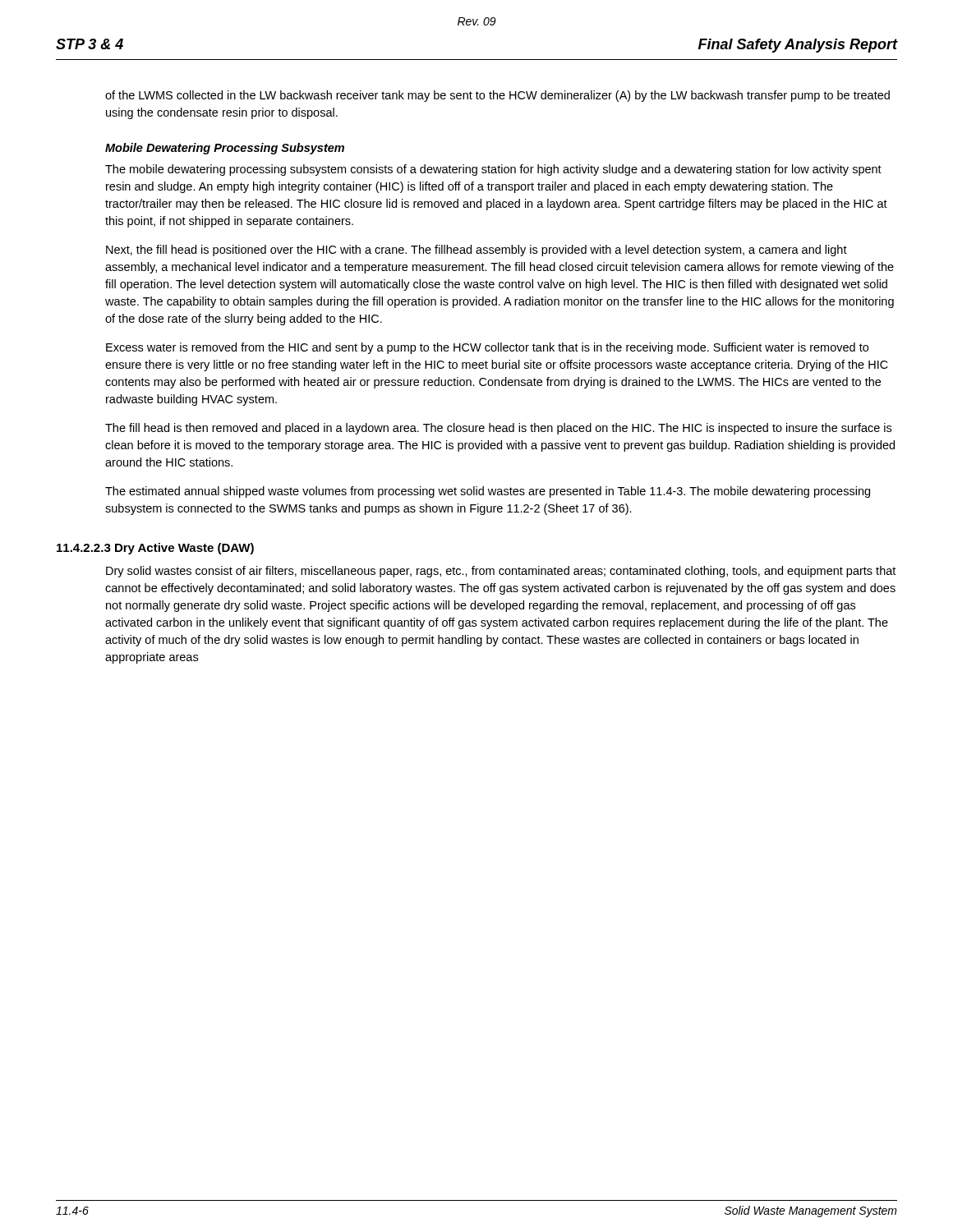The image size is (953, 1232).
Task: Locate the section header that says "Mobile Dewatering Processing Subsystem"
Action: point(225,148)
